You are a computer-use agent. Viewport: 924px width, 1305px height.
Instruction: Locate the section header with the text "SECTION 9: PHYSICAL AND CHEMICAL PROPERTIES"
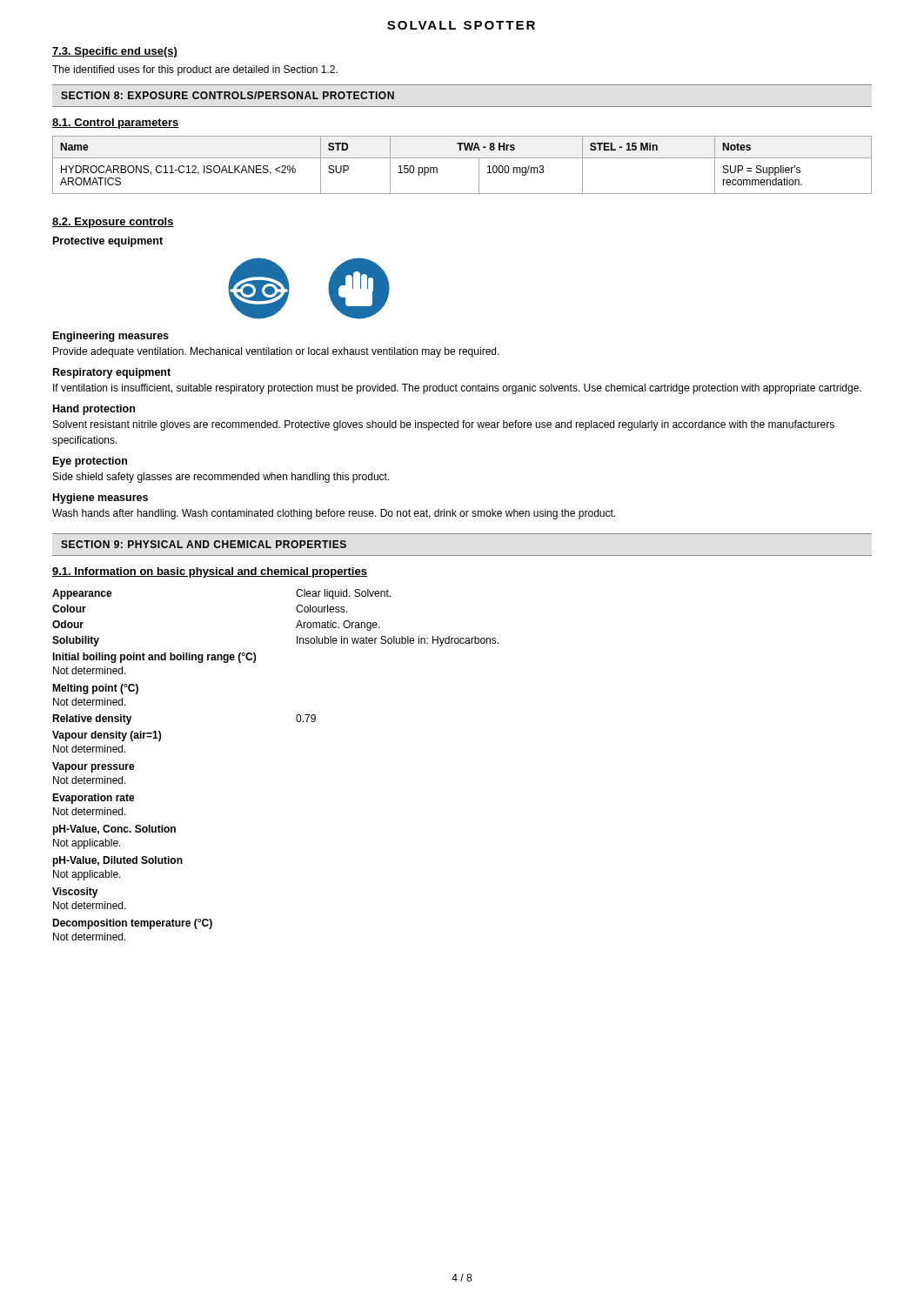(204, 545)
